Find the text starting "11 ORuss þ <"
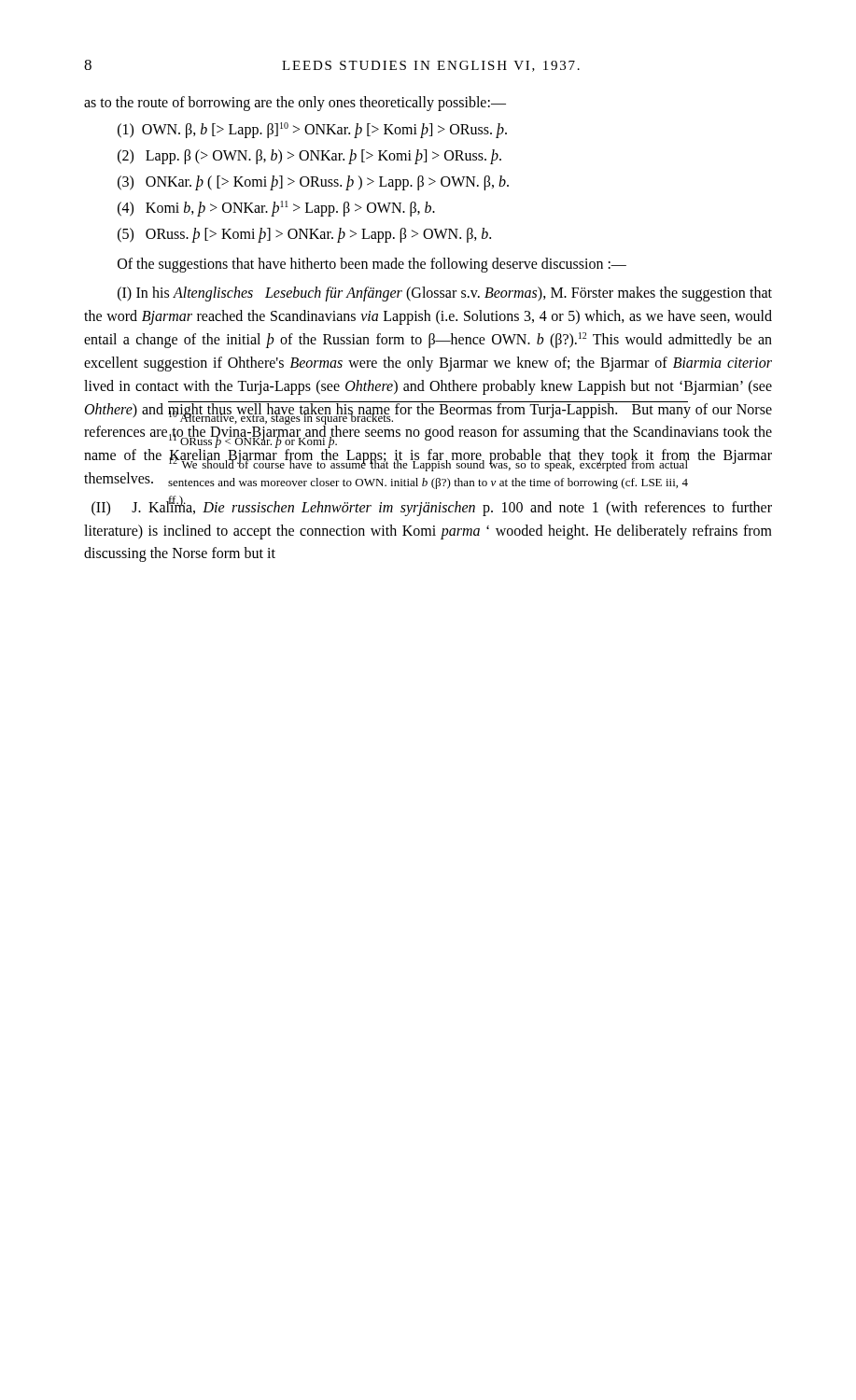 (428, 441)
